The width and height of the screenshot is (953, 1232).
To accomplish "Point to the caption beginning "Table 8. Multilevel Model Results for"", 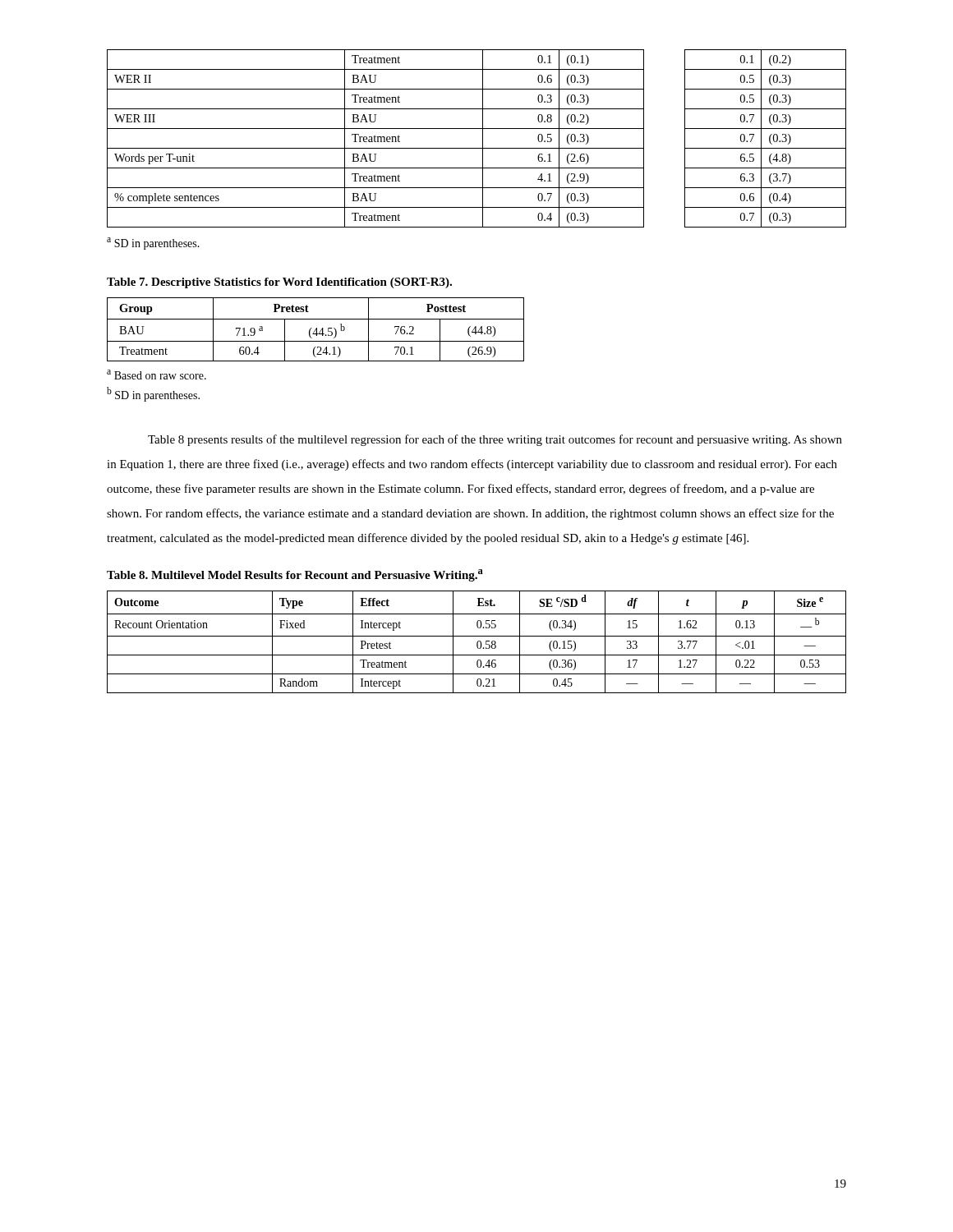I will tap(295, 573).
